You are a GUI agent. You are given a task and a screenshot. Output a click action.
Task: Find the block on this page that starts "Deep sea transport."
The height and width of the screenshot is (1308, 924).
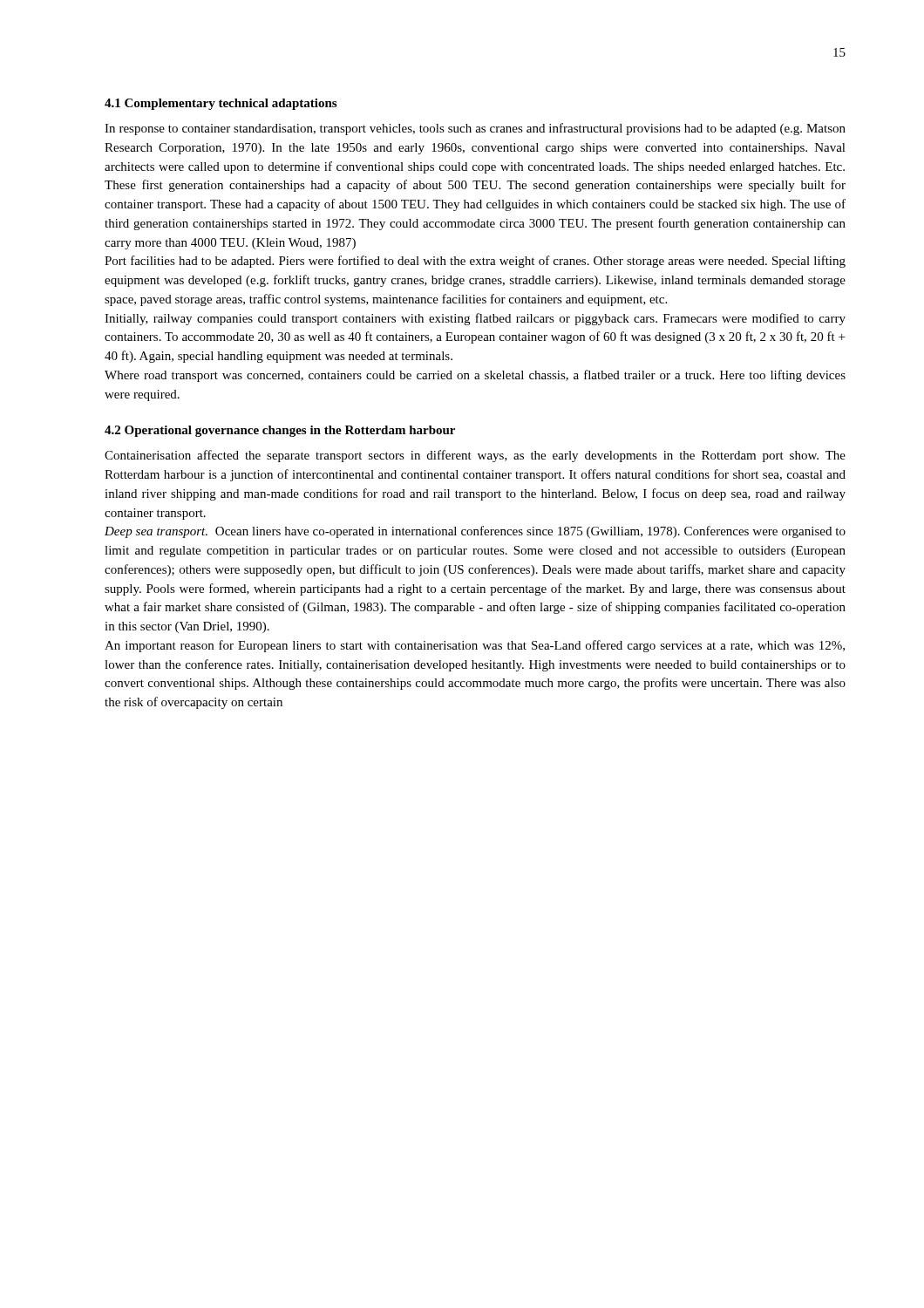pos(475,579)
